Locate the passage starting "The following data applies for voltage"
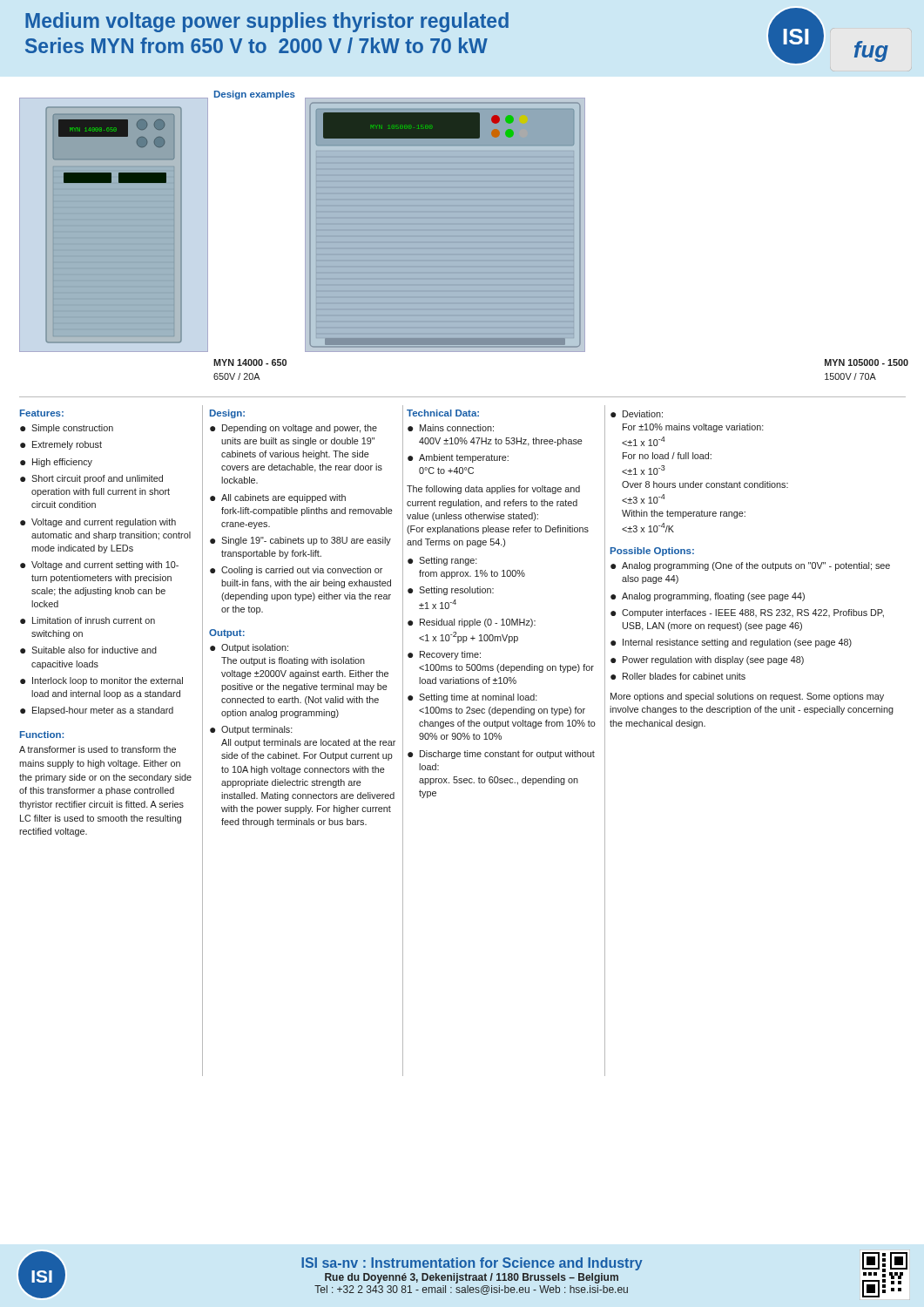This screenshot has width=924, height=1307. click(x=498, y=516)
